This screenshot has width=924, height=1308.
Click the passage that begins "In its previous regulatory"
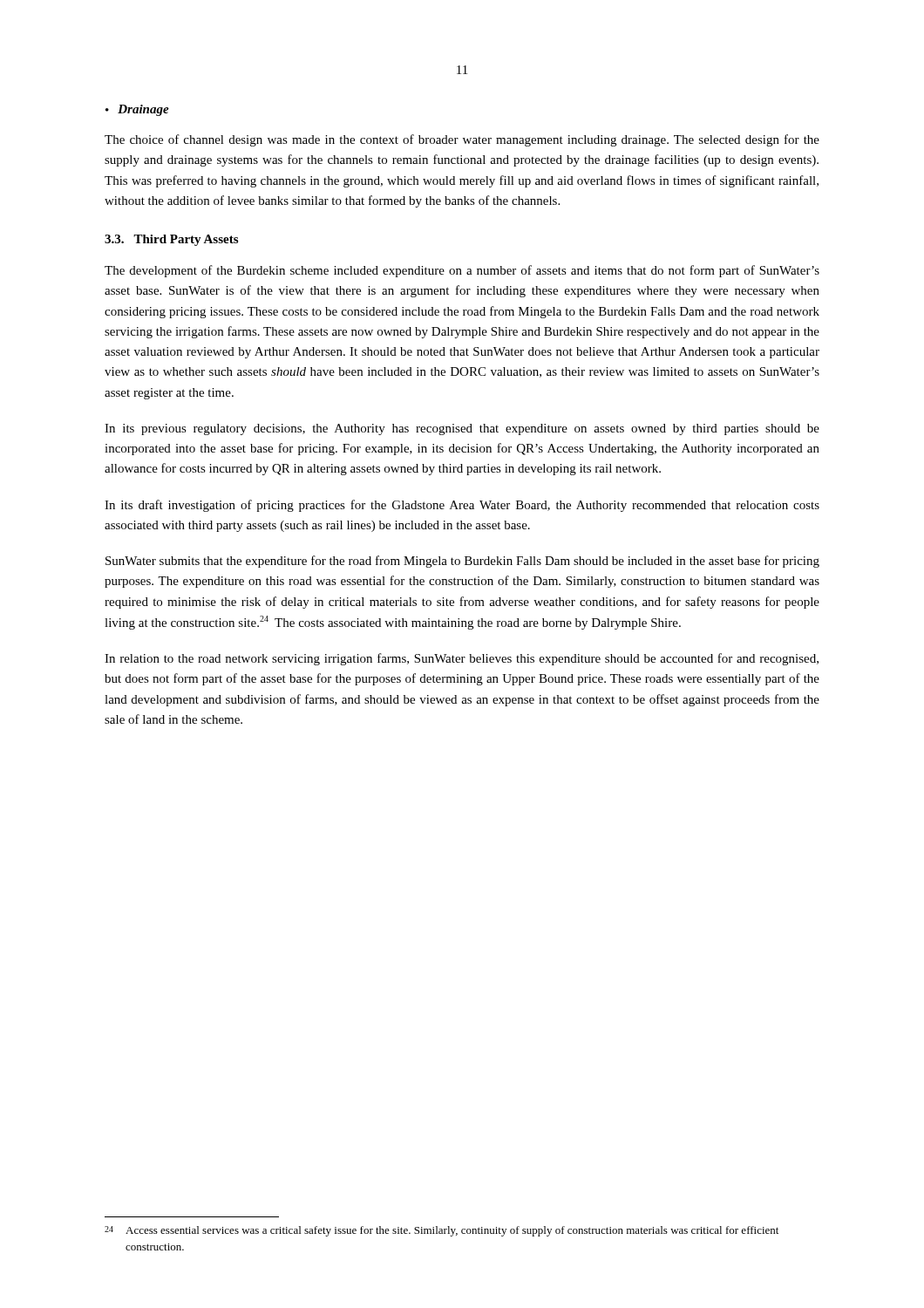coord(462,448)
